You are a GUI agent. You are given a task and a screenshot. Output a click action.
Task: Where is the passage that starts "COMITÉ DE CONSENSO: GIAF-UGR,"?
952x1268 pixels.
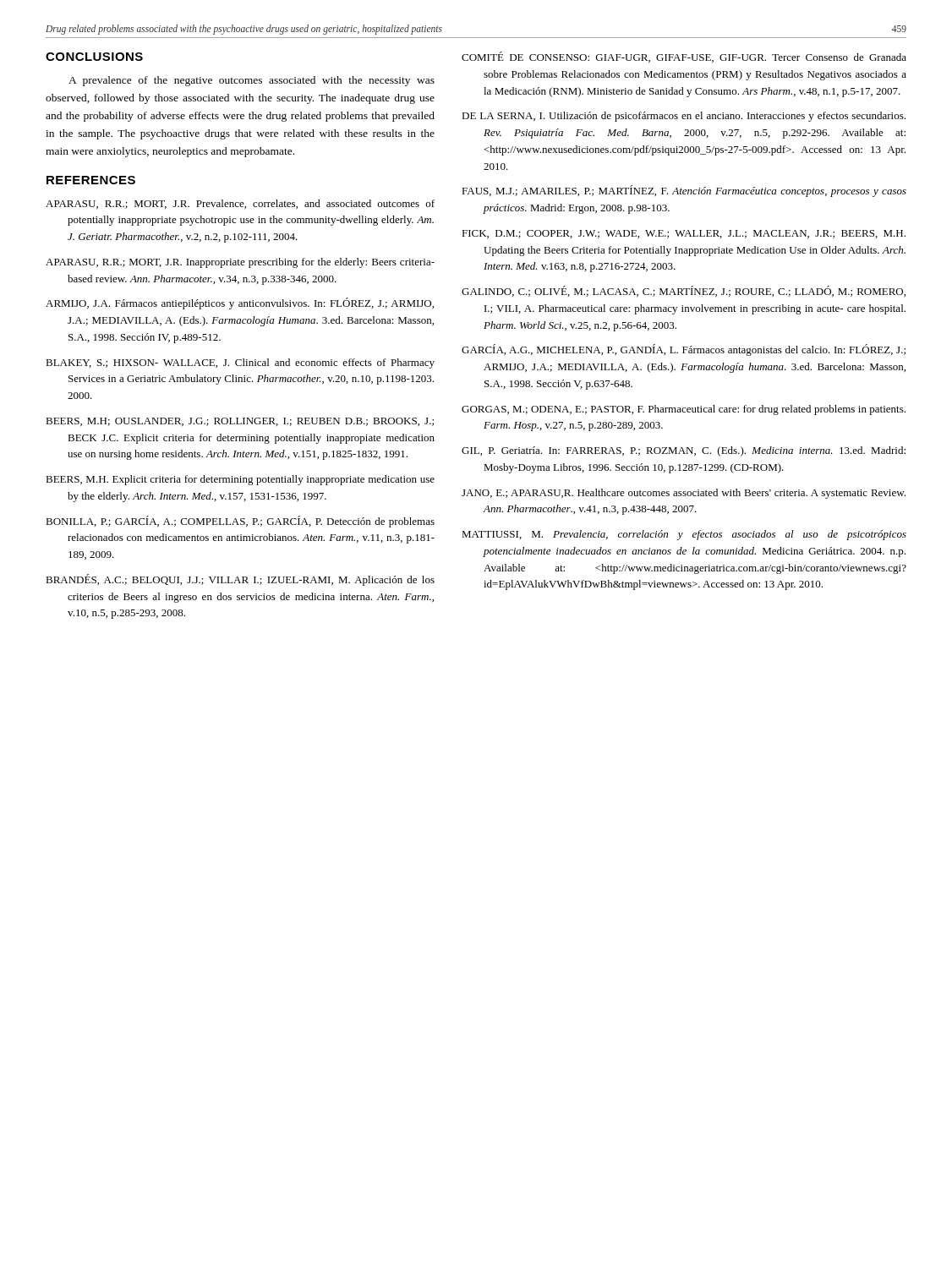click(684, 74)
